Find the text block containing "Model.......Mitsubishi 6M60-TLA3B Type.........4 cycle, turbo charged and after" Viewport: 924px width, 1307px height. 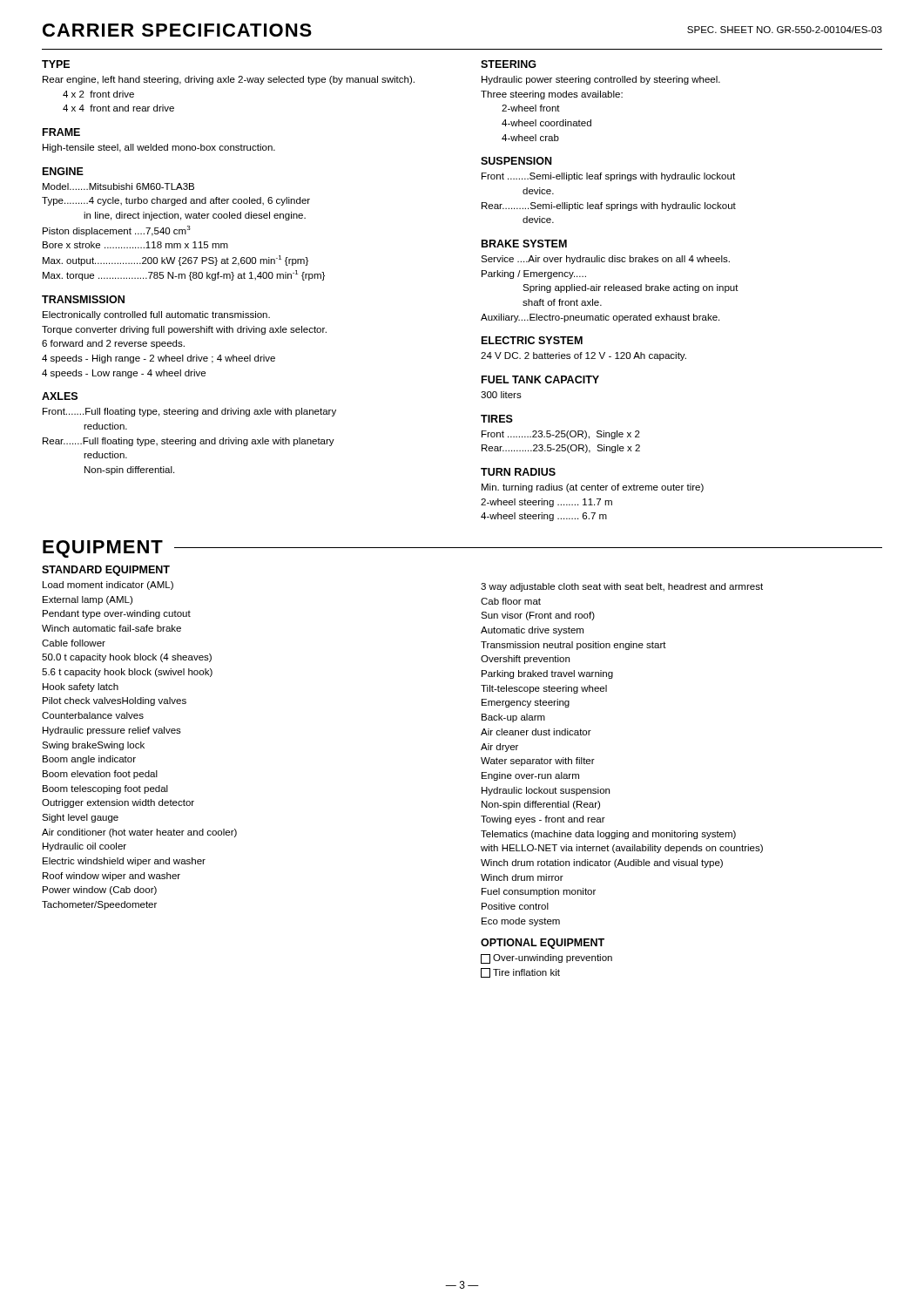(184, 231)
